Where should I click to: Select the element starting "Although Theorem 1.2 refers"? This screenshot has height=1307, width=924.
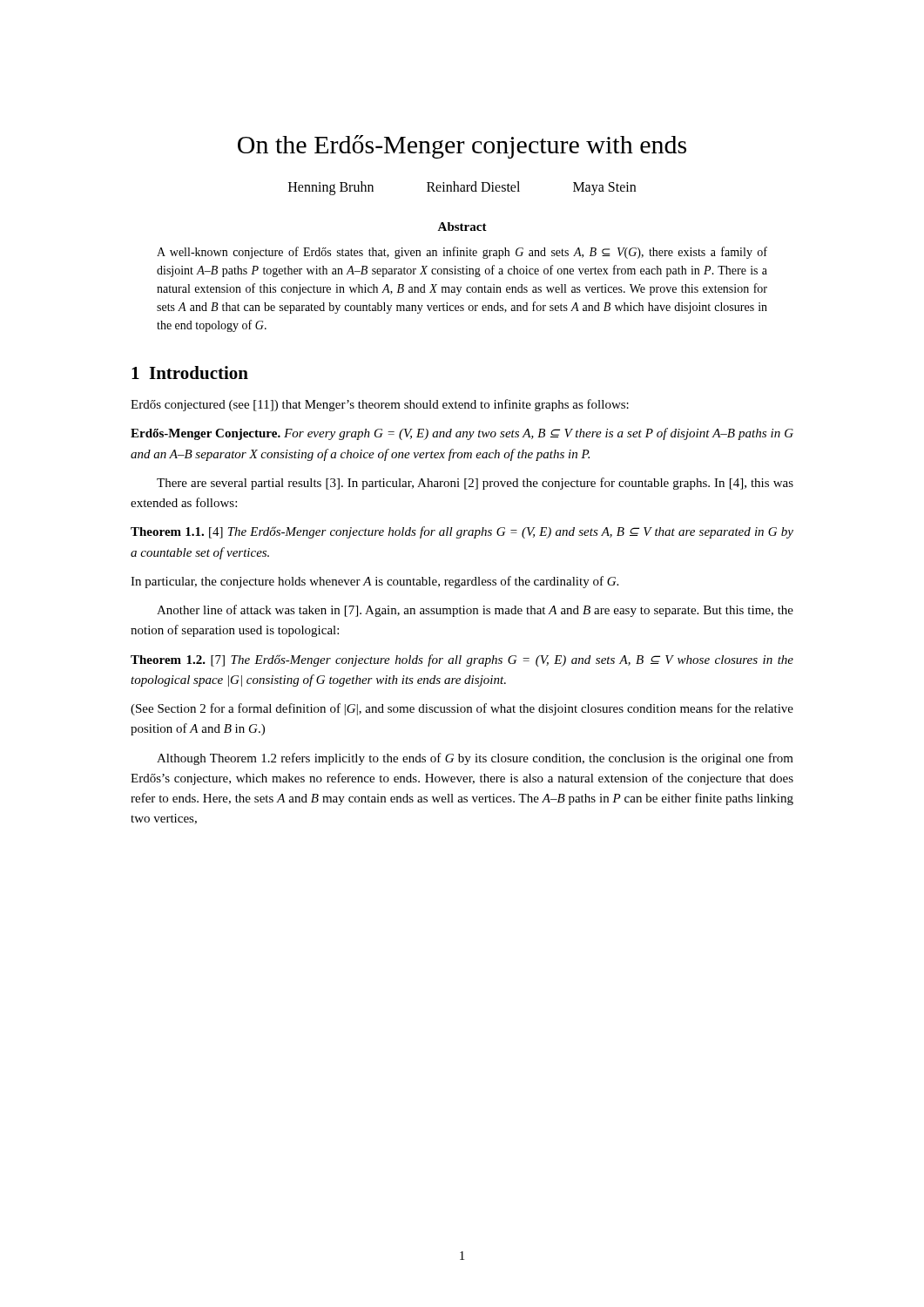[x=462, y=788]
